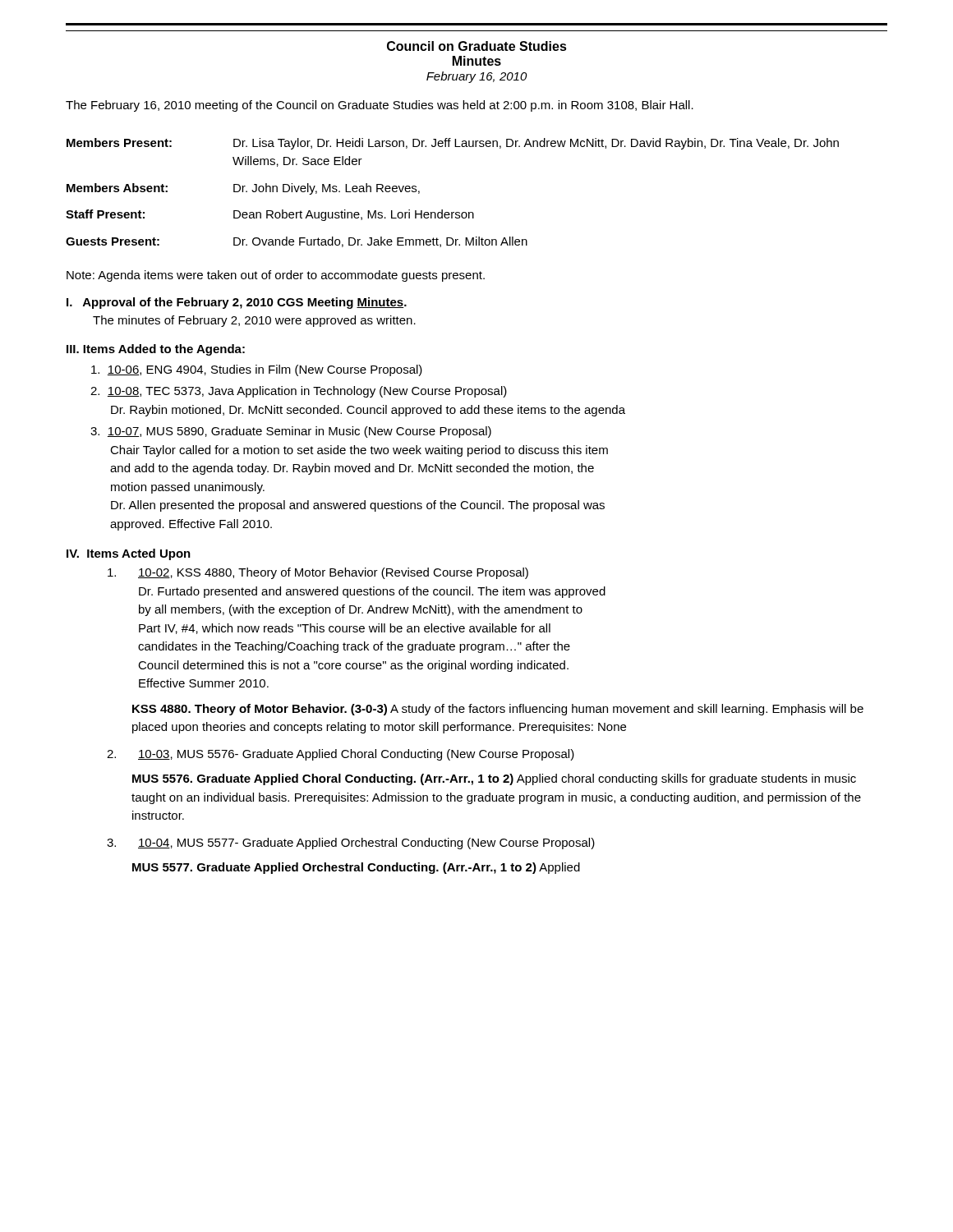Click on the text block with the text "The February 16, 2010 meeting of the Council"
Viewport: 953px width, 1232px height.
point(380,105)
